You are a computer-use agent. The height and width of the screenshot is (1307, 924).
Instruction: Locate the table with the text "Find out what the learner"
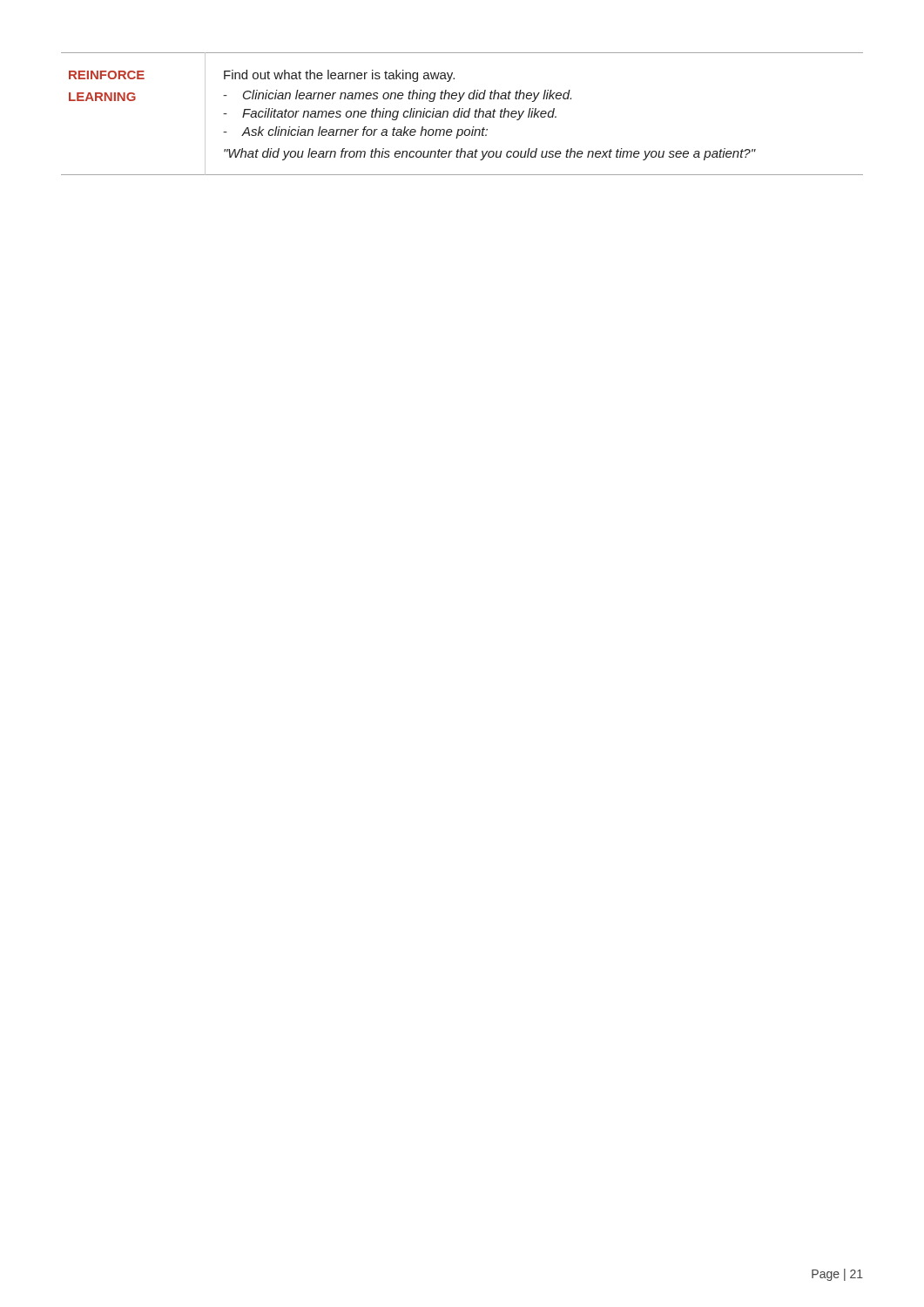pyautogui.click(x=462, y=114)
